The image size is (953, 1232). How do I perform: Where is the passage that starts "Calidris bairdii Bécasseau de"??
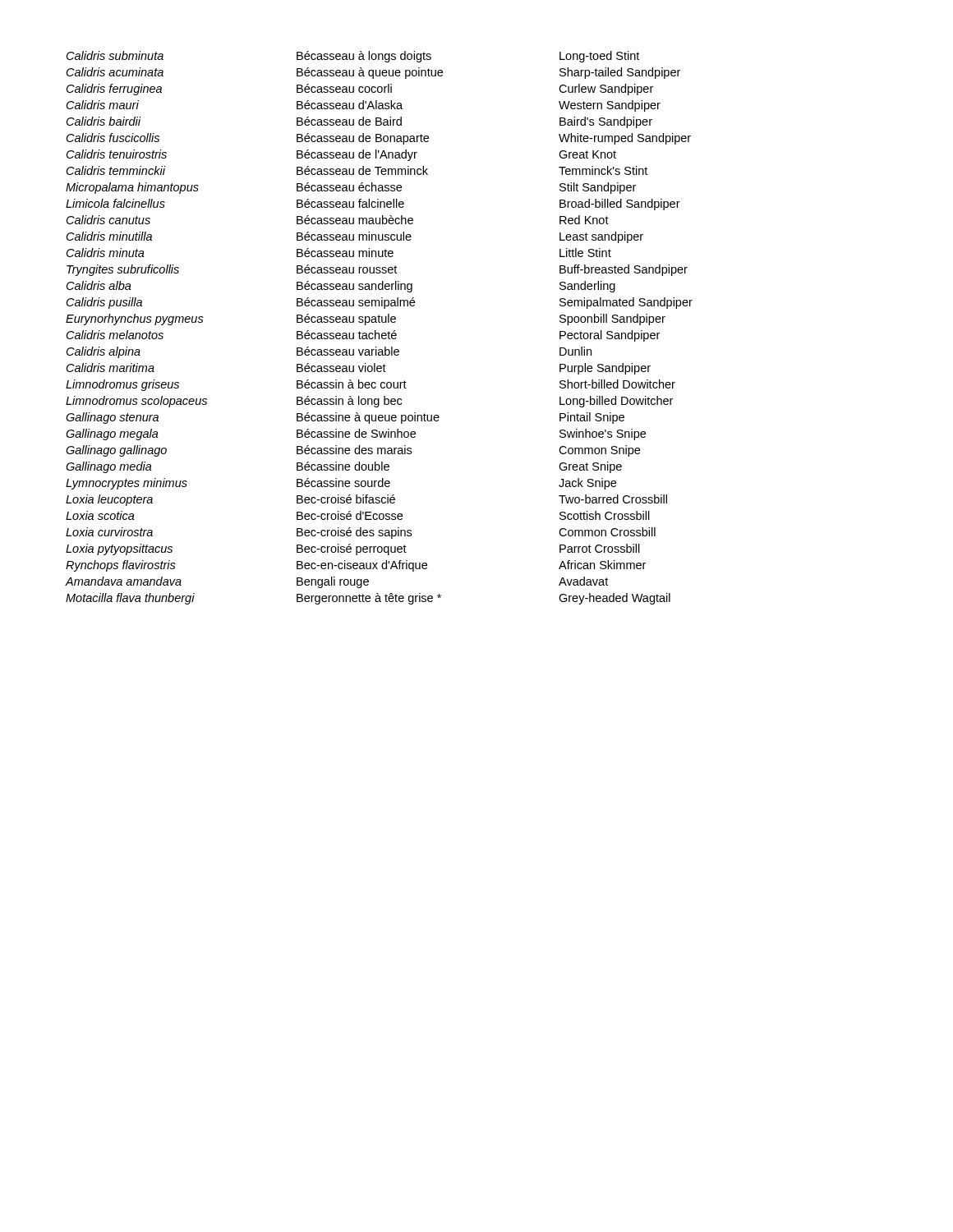359,122
